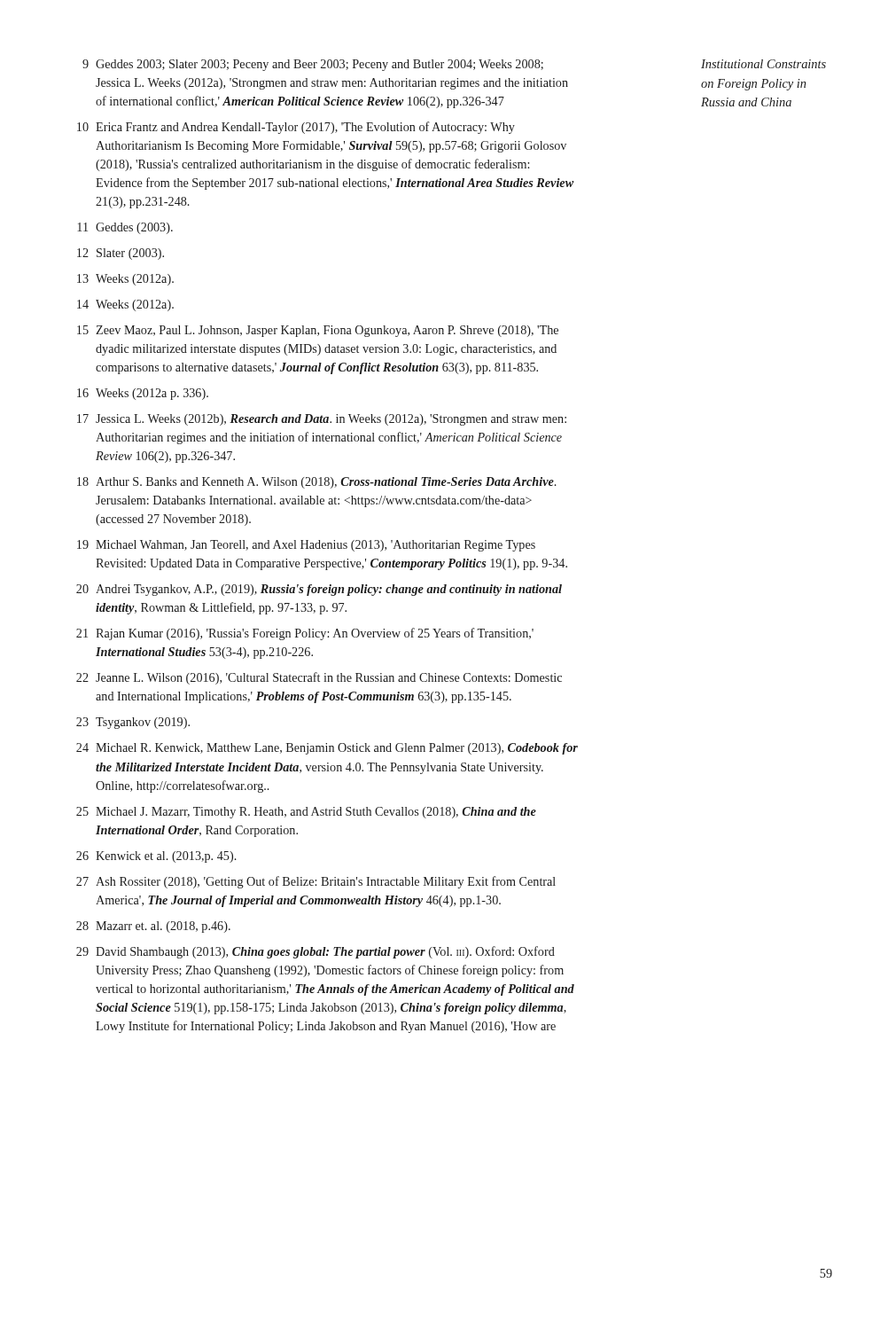Image resolution: width=896 pixels, height=1330 pixels.
Task: Point to the element starting "15 Zeev Maoz, Paul L."
Action: (x=321, y=349)
